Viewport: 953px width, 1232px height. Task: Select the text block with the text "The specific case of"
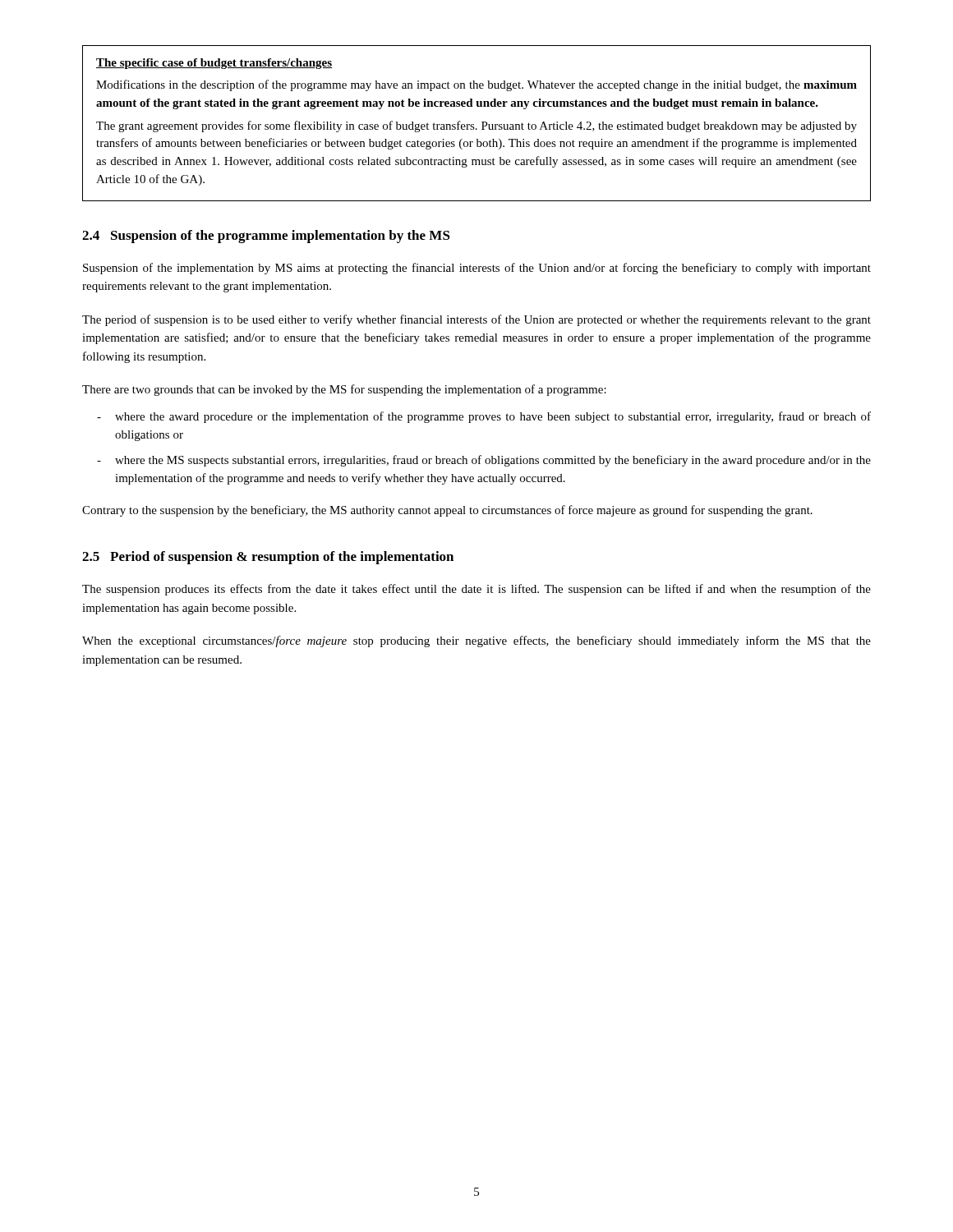point(476,122)
